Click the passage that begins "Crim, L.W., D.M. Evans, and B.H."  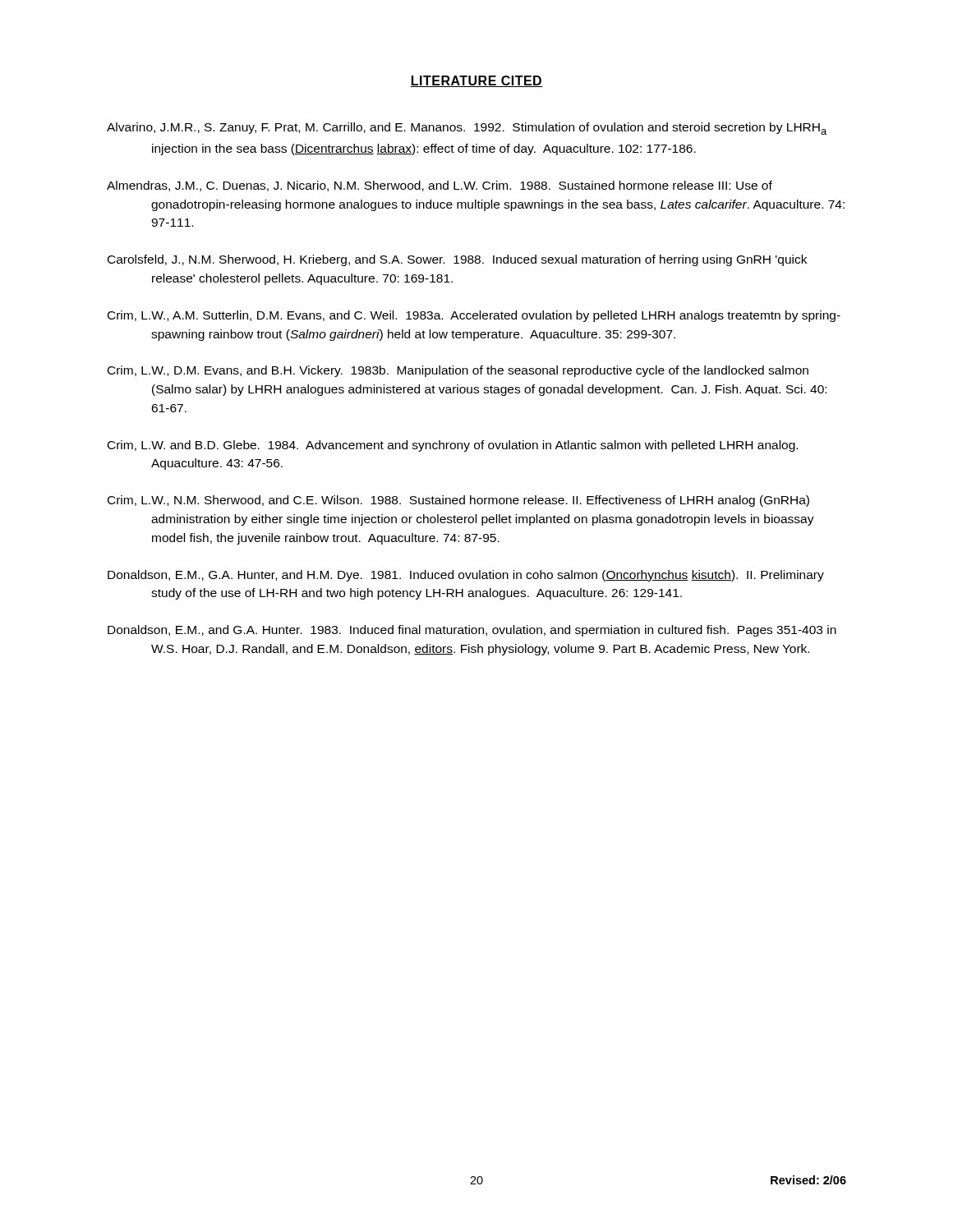click(x=469, y=389)
